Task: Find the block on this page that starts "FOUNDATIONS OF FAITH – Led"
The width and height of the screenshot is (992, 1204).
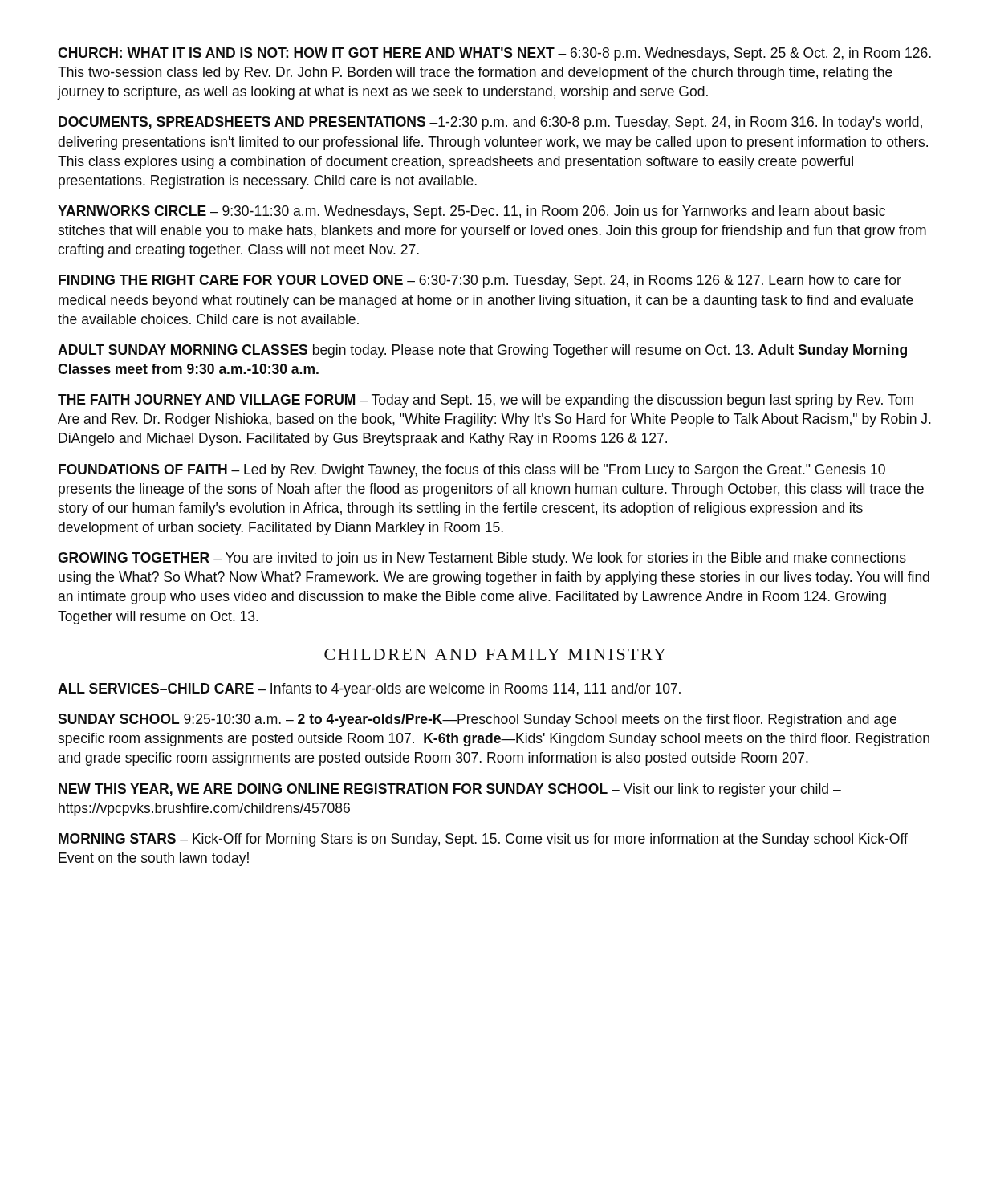Action: point(491,498)
